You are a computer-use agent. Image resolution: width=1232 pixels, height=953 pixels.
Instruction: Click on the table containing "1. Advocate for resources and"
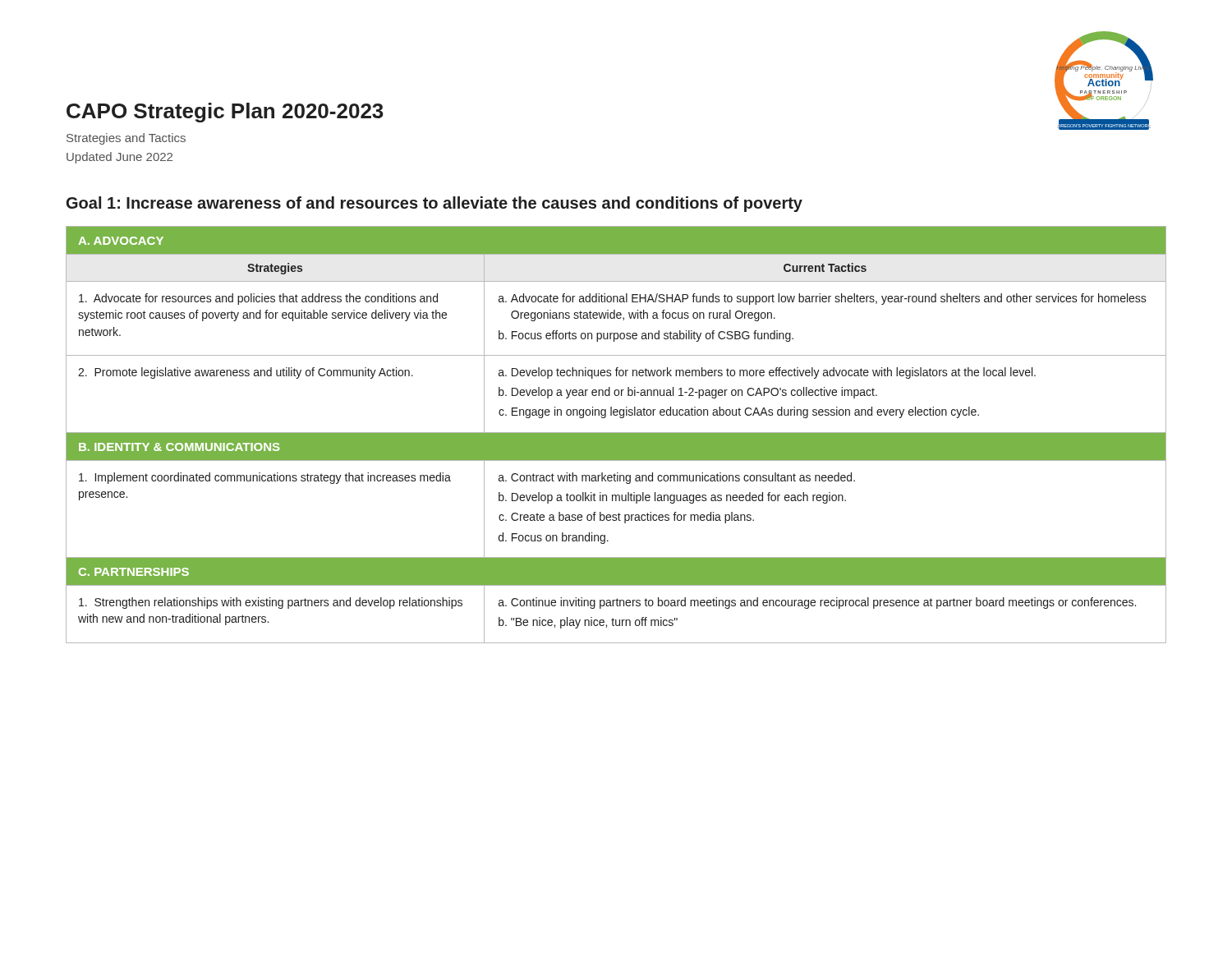click(x=616, y=434)
